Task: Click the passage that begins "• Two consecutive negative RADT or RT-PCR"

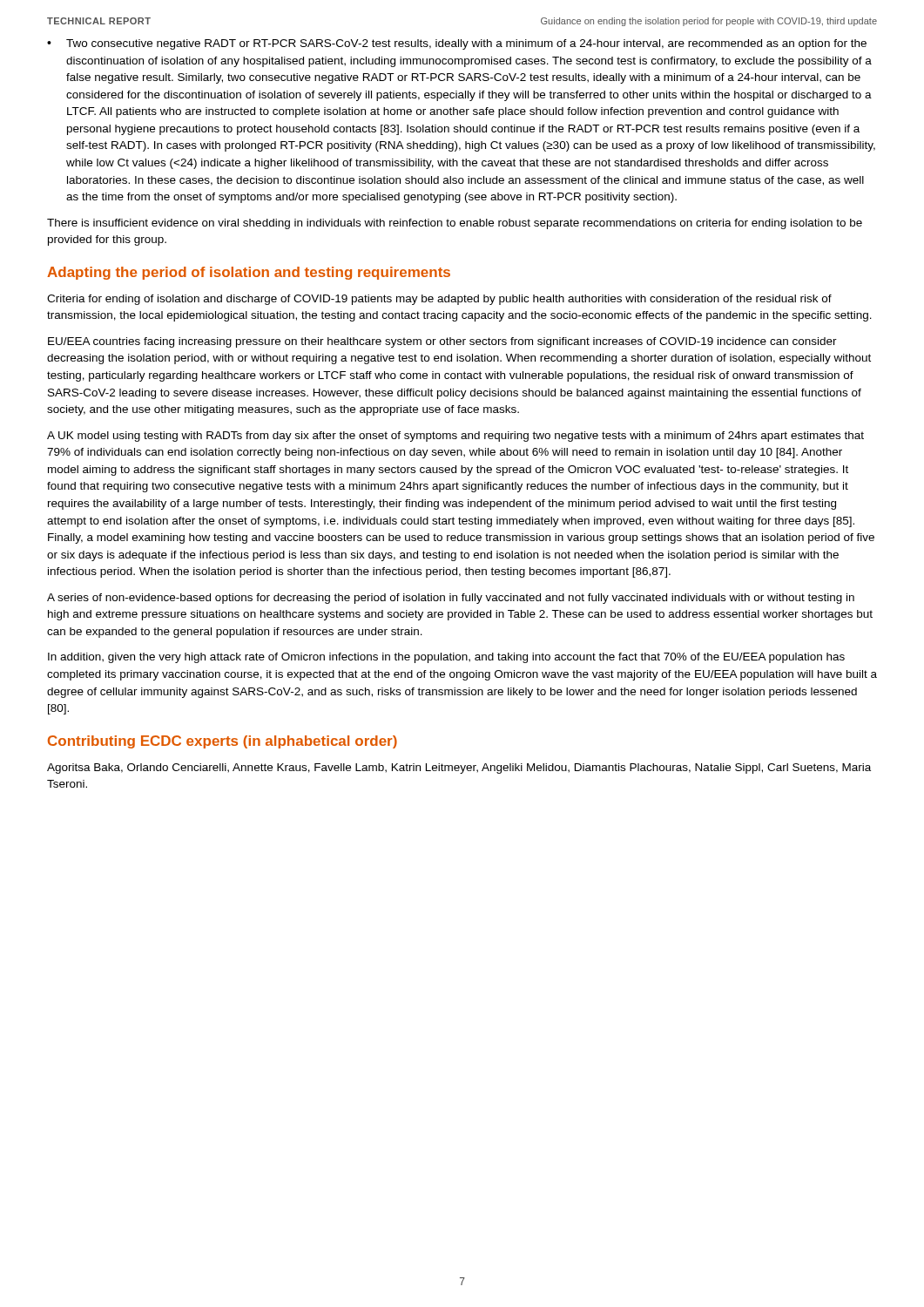Action: pos(462,120)
